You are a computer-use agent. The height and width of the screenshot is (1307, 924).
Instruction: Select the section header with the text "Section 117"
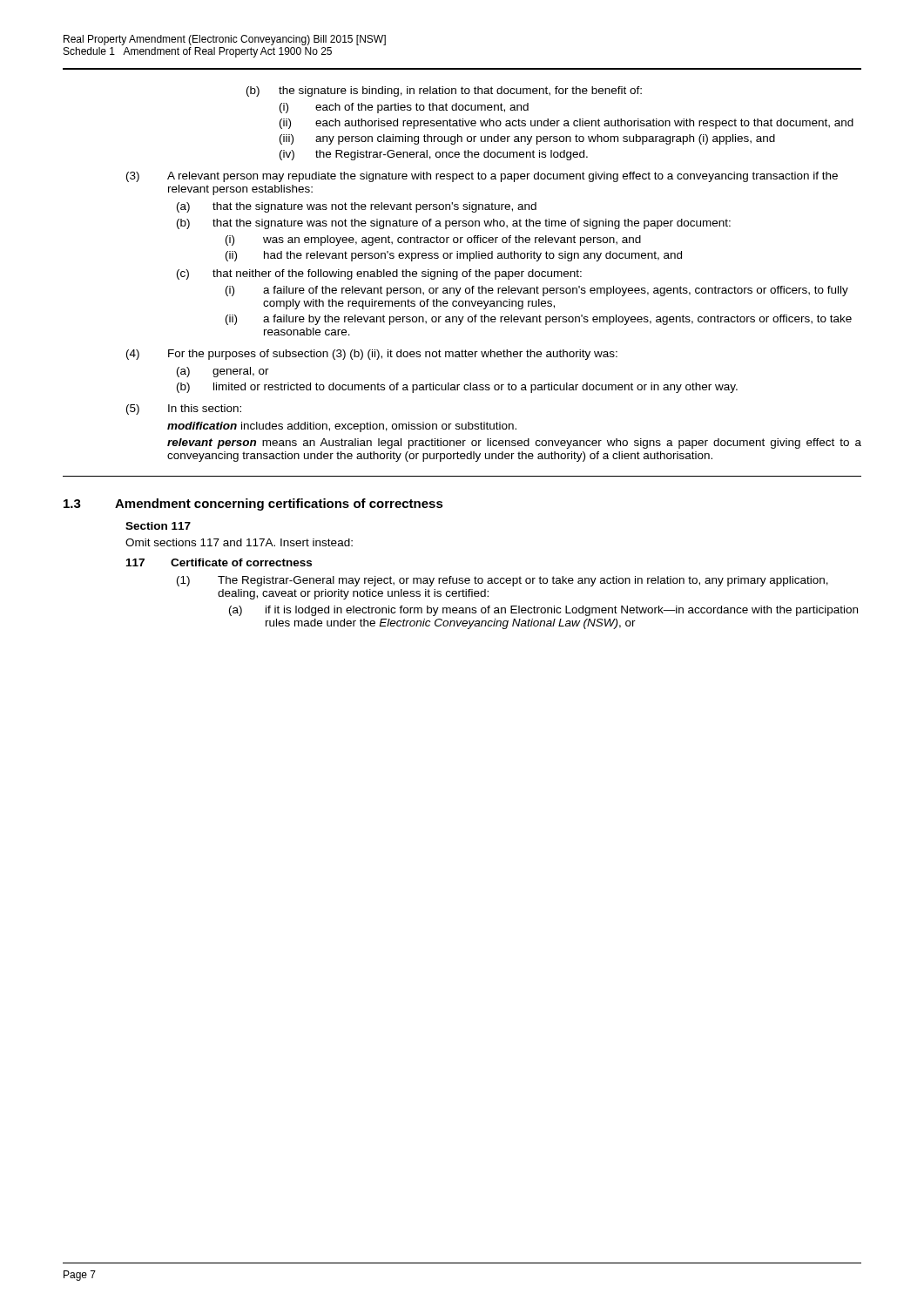coord(158,526)
